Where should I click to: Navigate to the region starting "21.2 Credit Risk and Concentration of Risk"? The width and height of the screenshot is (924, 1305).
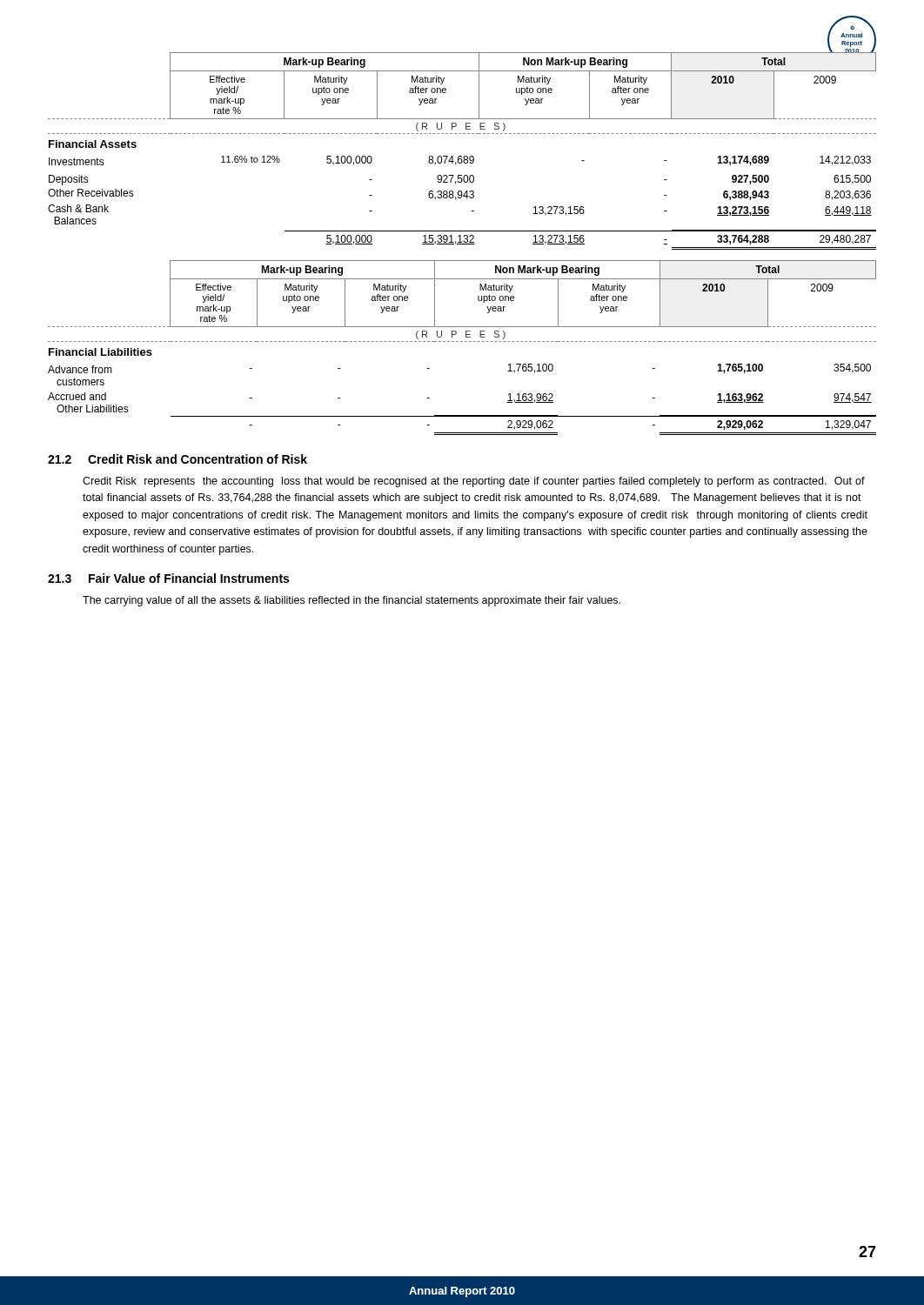click(178, 459)
